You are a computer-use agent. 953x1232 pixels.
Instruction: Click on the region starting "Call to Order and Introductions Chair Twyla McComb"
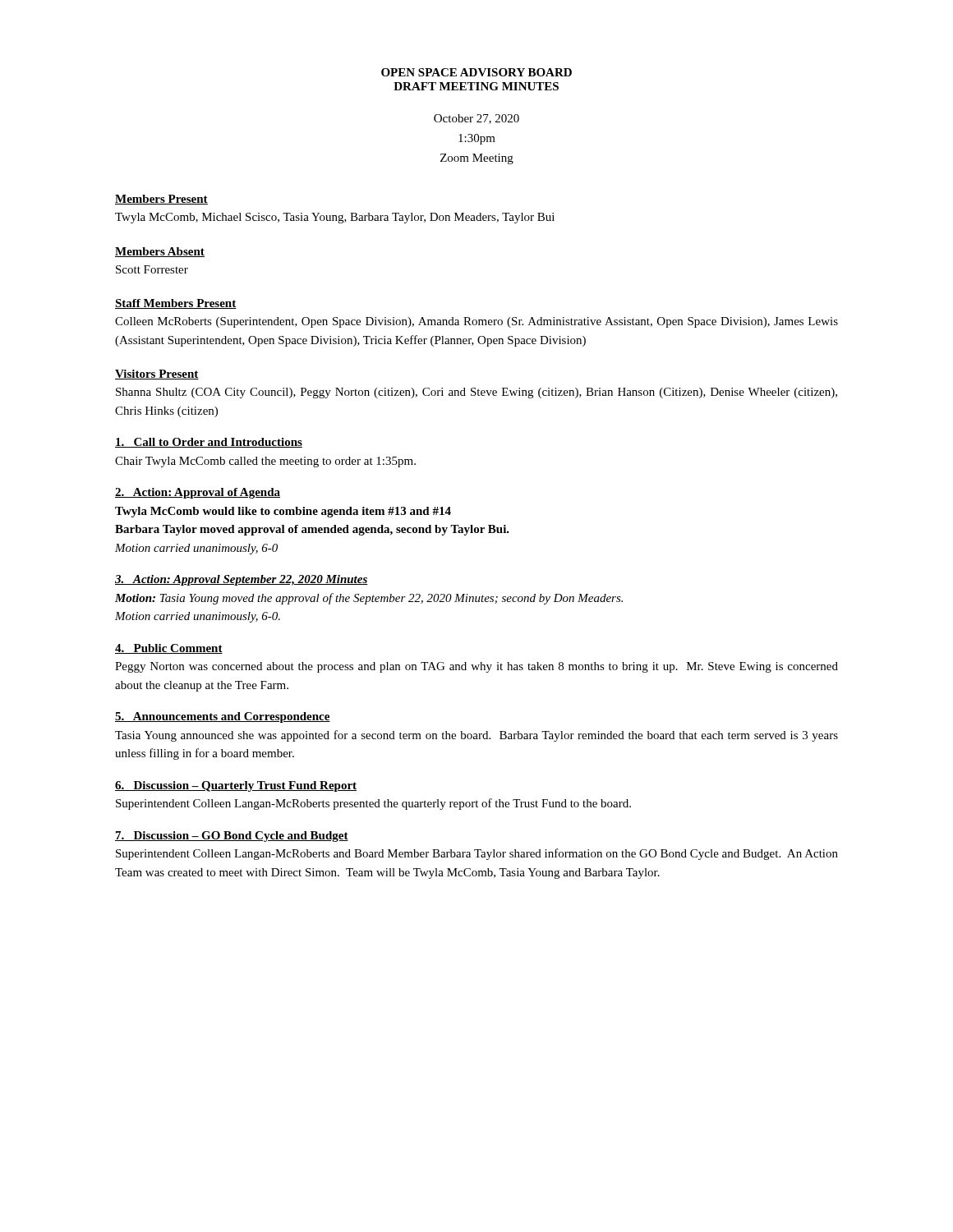[266, 451]
